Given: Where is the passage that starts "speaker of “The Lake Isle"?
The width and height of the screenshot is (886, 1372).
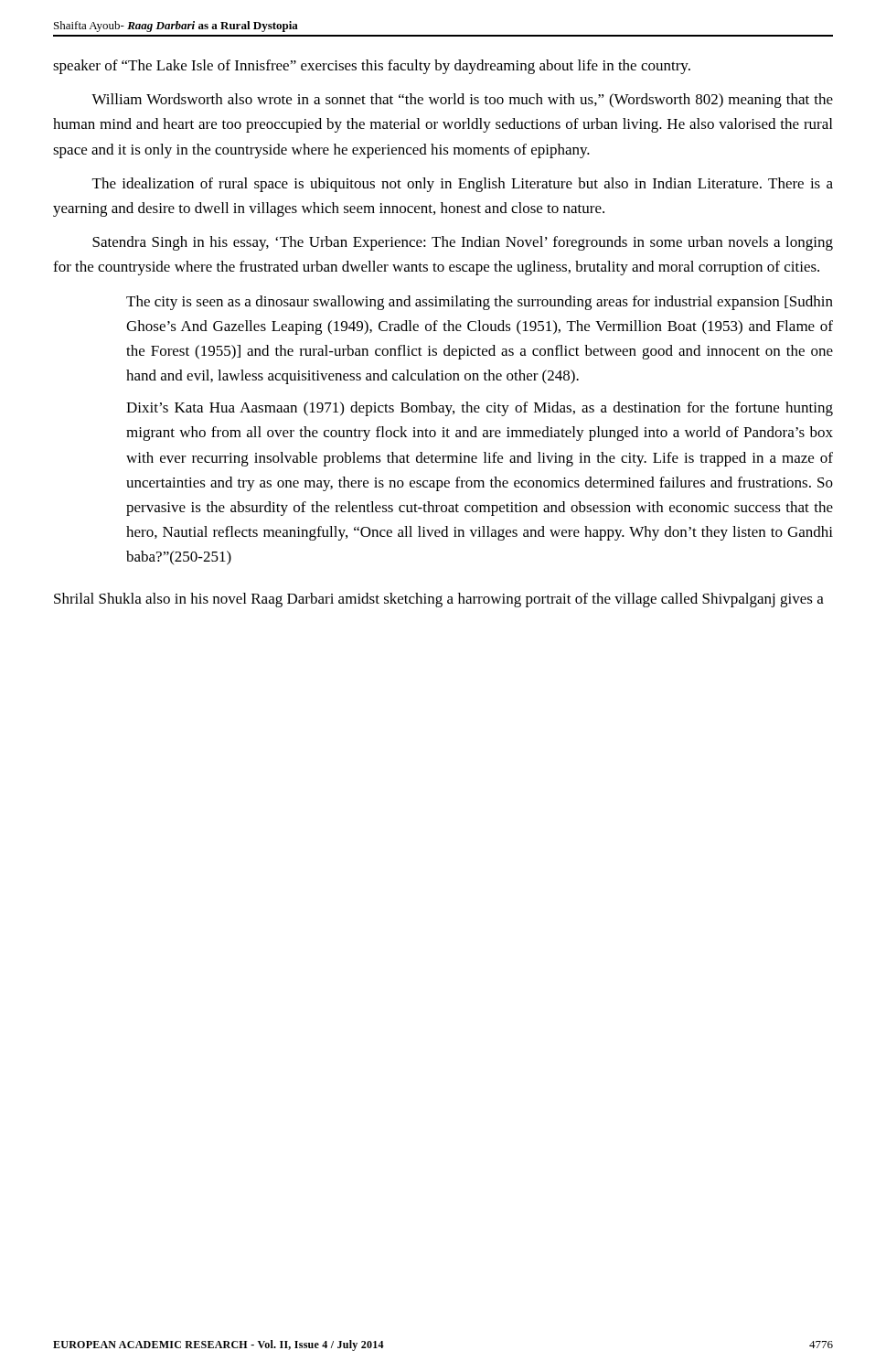Looking at the screenshot, I should (372, 67).
